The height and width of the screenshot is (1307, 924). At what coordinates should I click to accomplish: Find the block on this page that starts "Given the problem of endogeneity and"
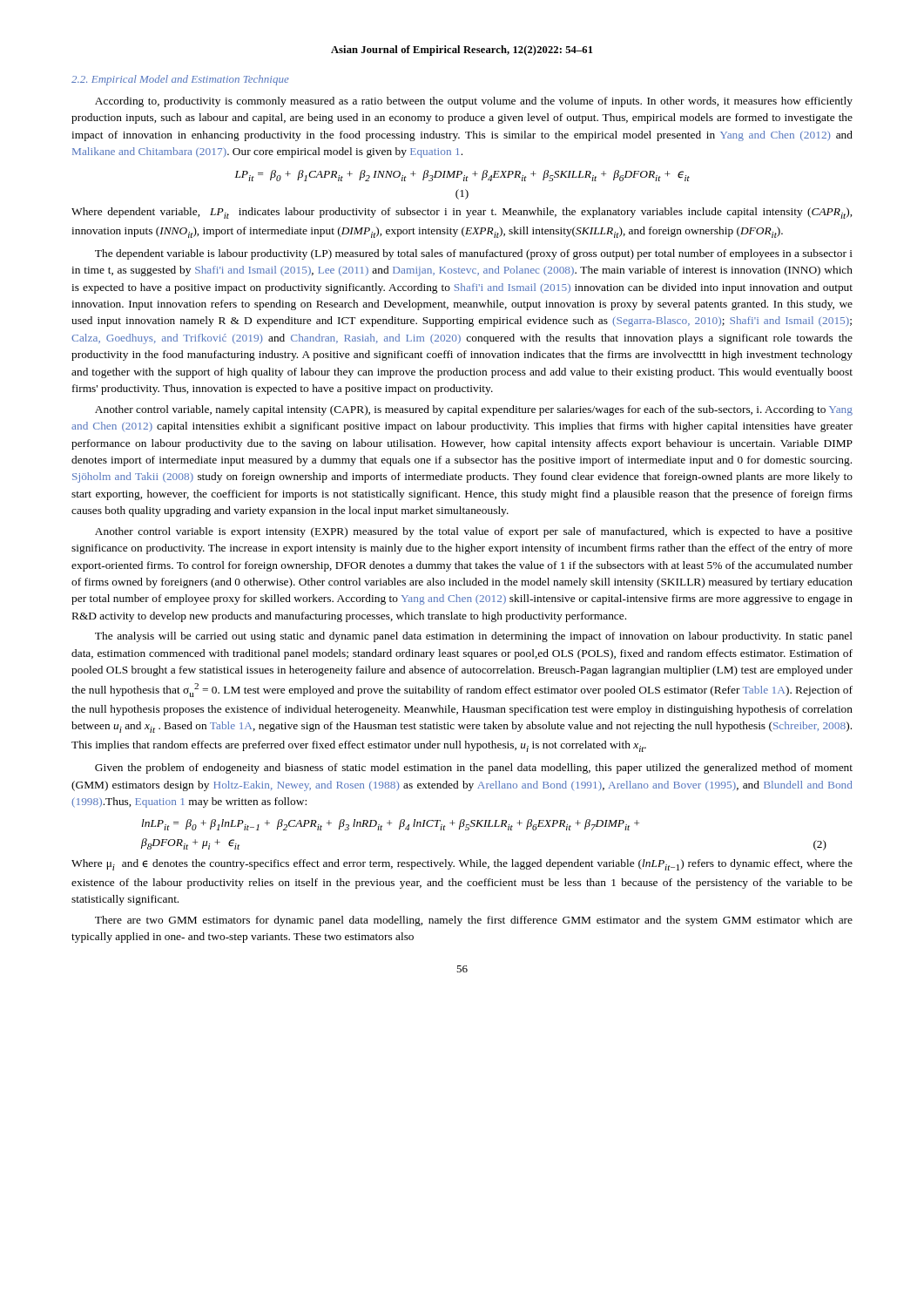(x=462, y=784)
